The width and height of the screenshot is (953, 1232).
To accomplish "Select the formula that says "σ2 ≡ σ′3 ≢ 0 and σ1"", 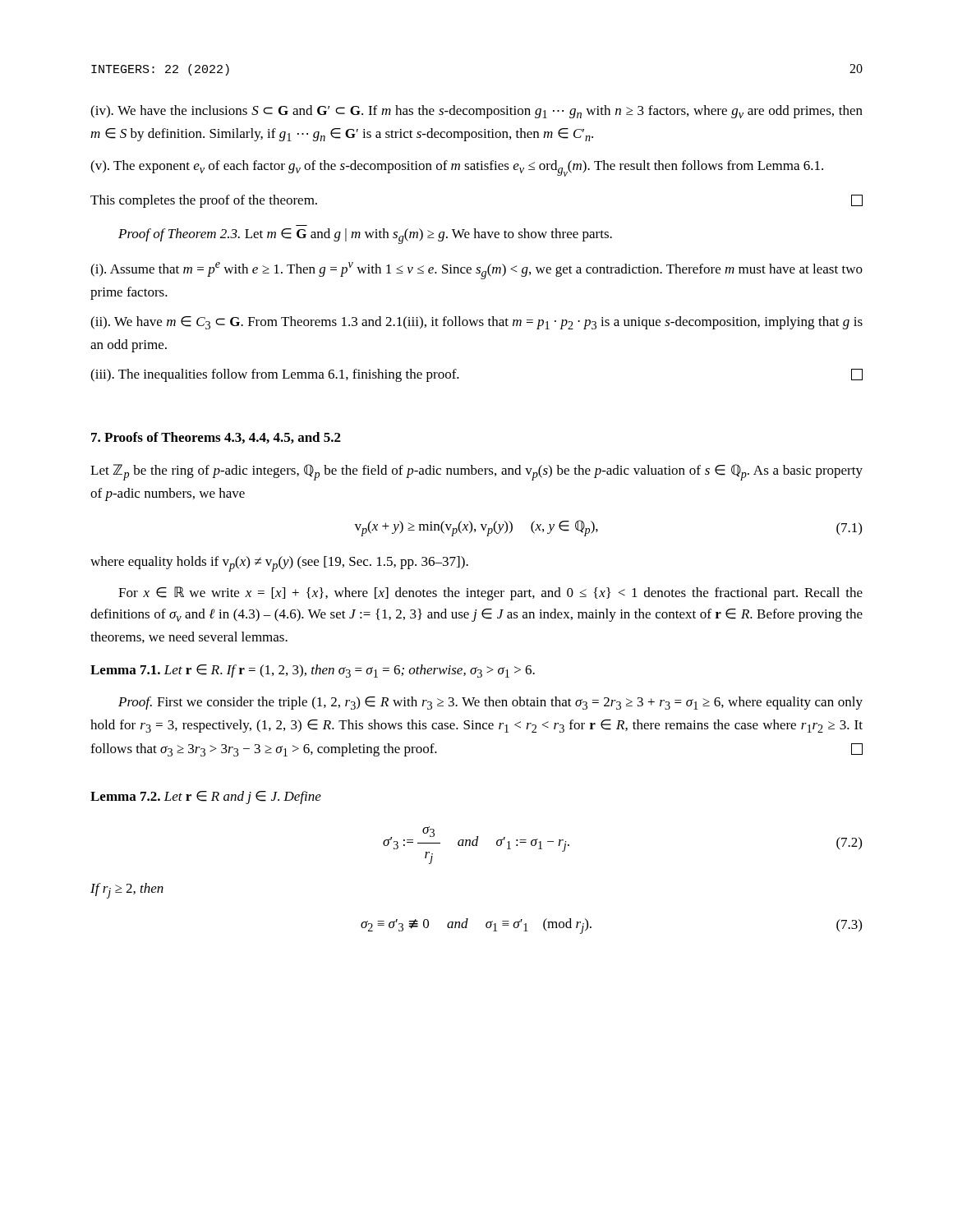I will click(393, 926).
